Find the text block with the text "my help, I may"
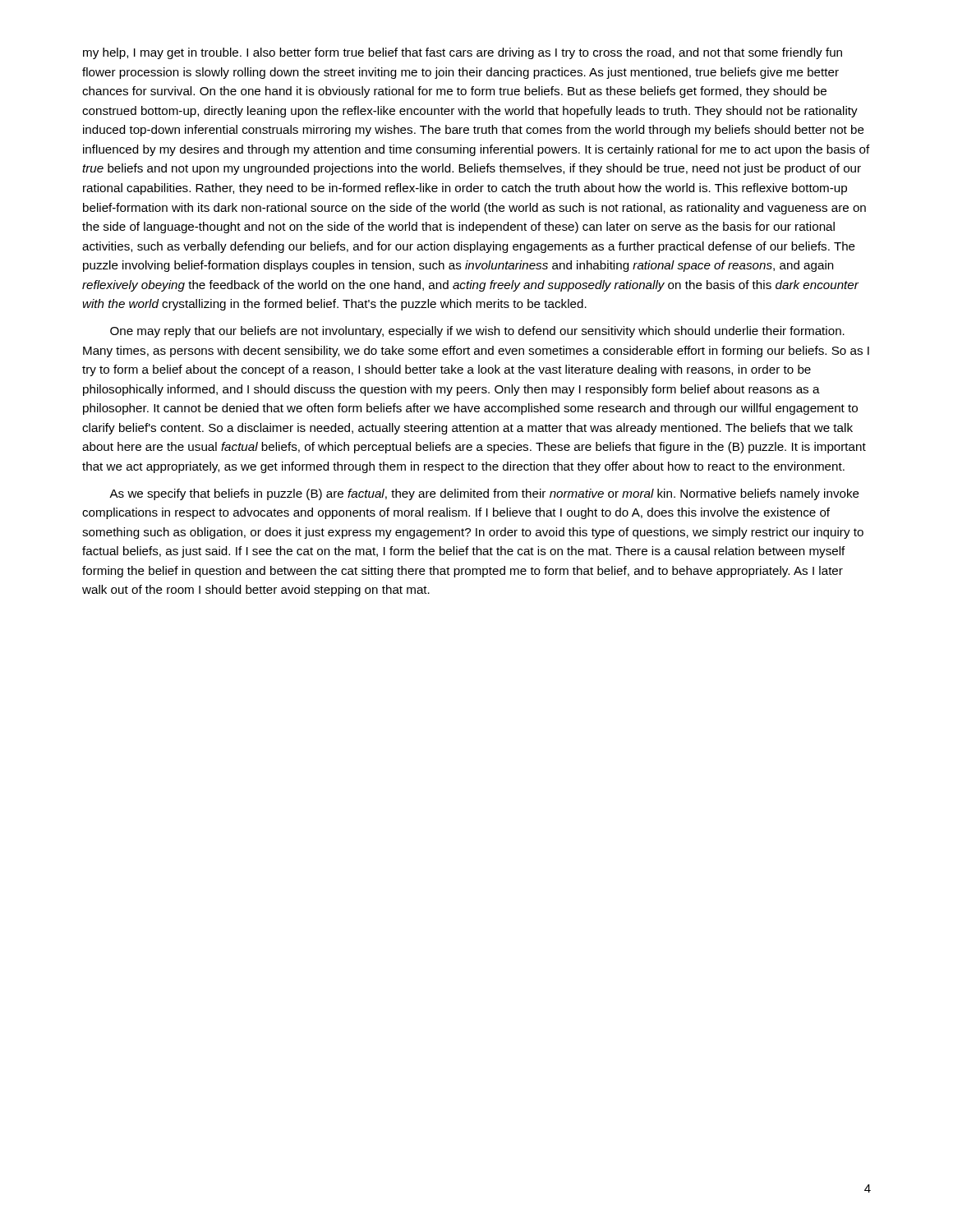 476,178
